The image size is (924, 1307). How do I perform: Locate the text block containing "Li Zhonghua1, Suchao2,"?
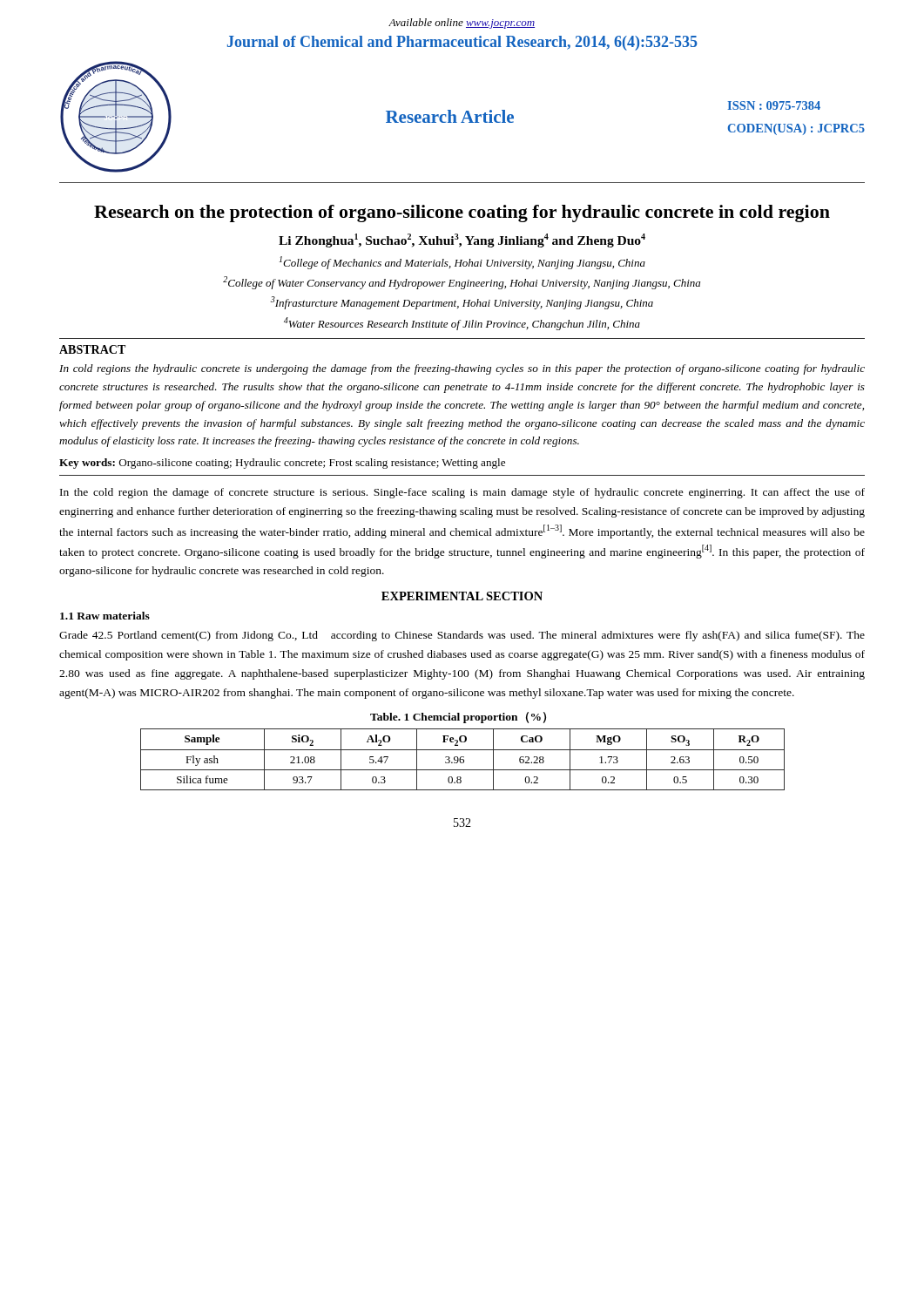point(462,239)
